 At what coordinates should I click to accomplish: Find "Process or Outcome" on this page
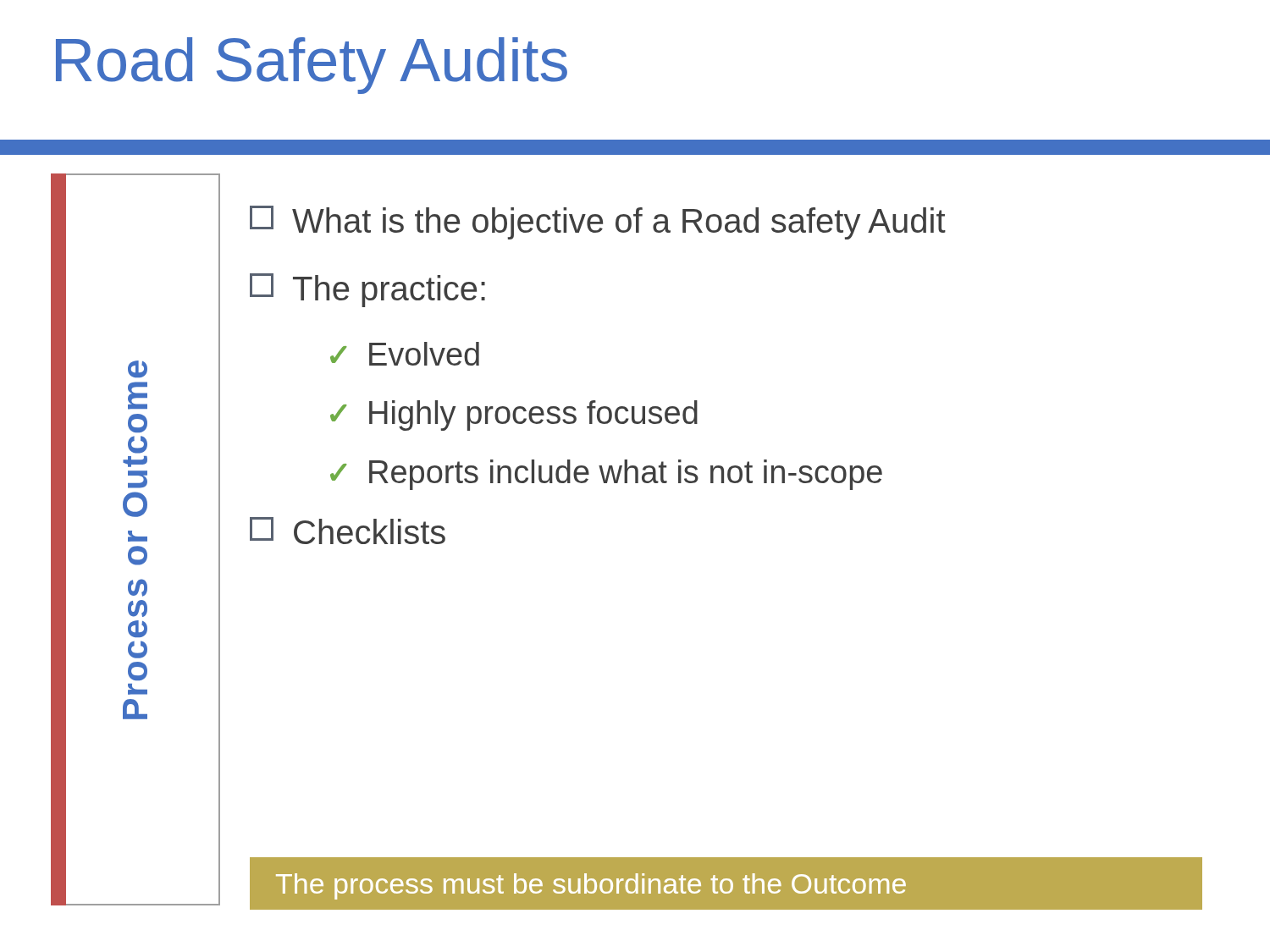[x=136, y=539]
